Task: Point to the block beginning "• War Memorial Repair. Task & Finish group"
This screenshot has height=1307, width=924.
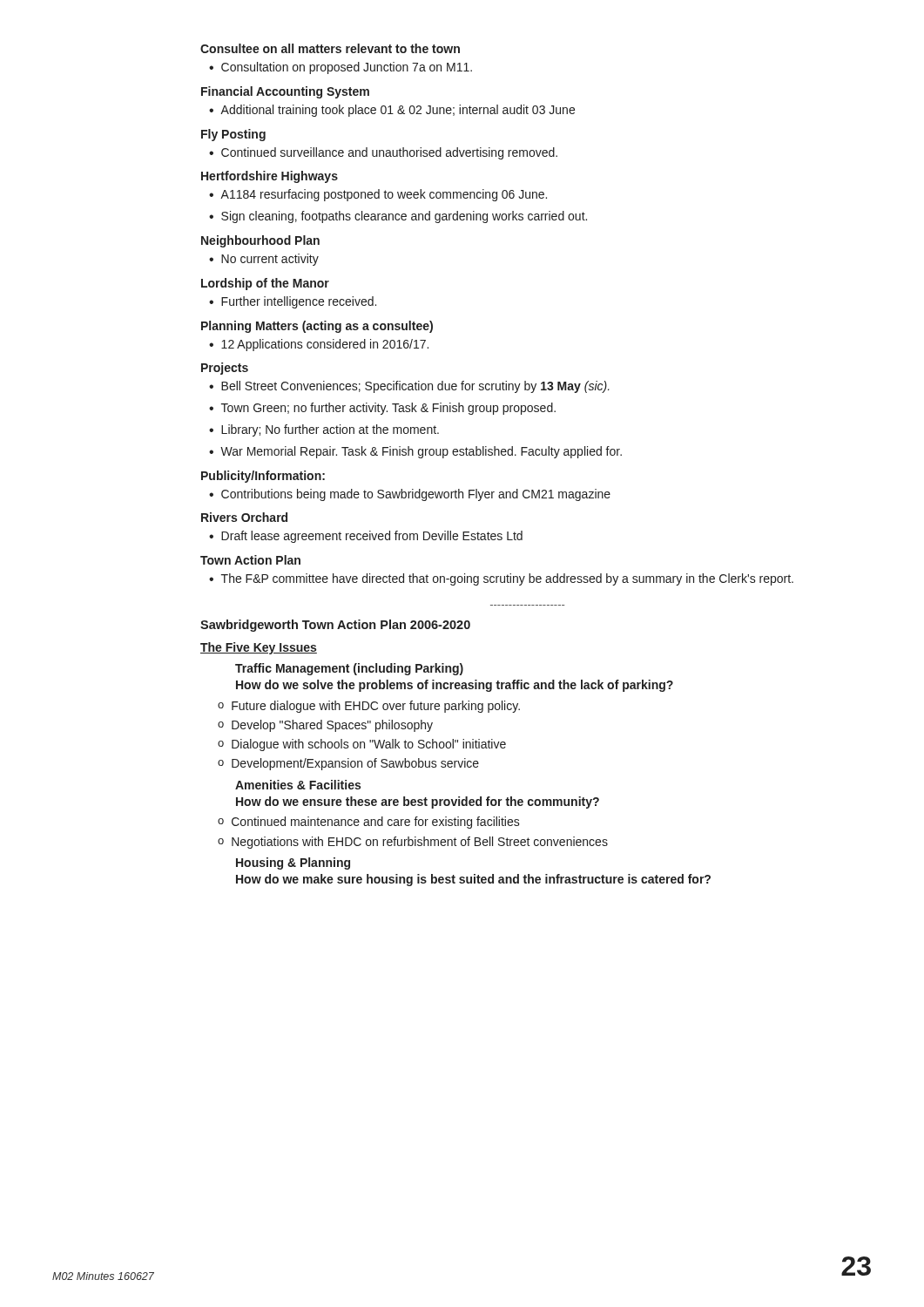Action: click(532, 452)
